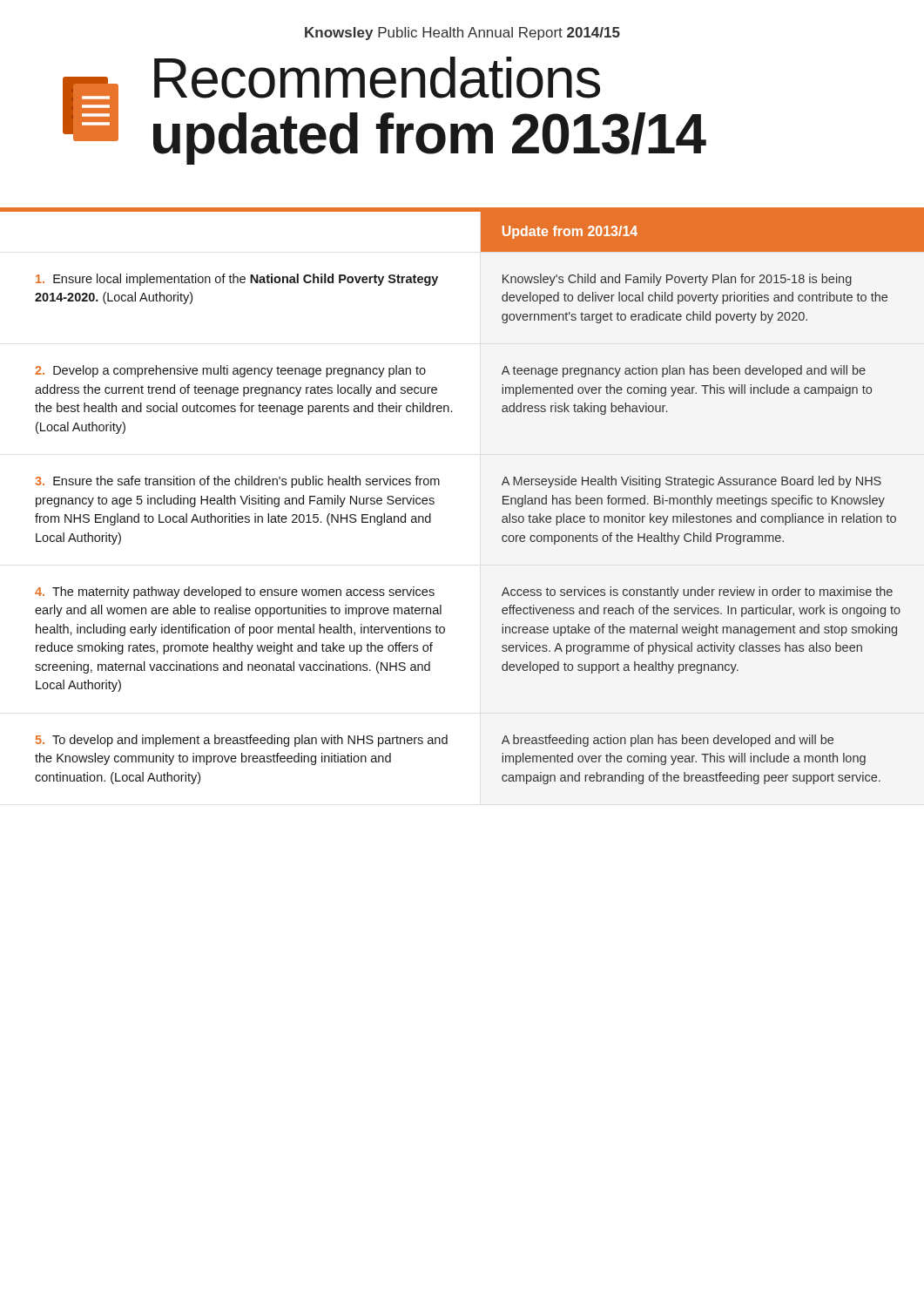This screenshot has height=1307, width=924.
Task: Click on the list item with the text "3. Ensure the safe transition of the"
Action: (x=237, y=509)
